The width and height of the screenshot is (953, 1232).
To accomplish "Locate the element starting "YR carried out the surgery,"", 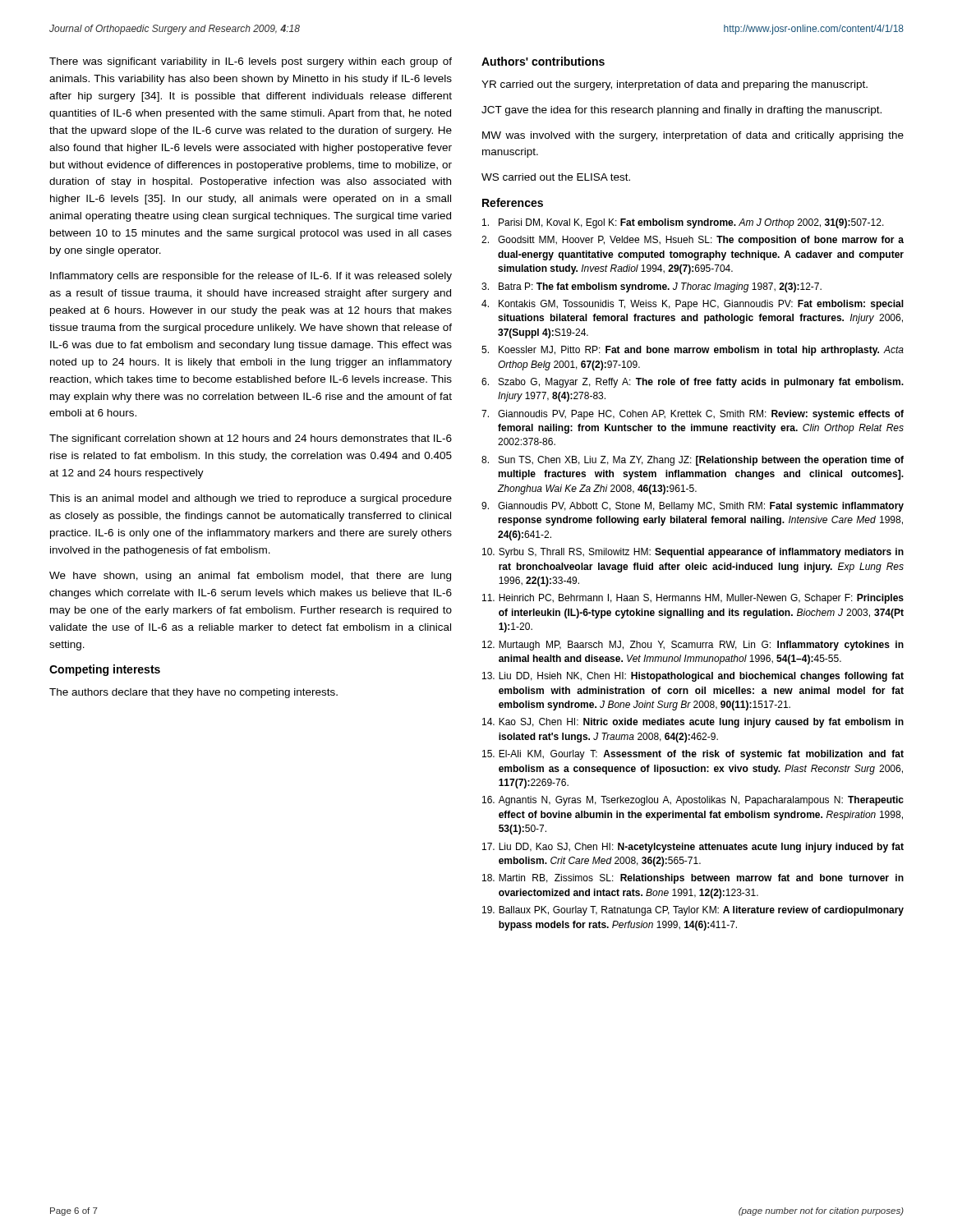I will [693, 85].
